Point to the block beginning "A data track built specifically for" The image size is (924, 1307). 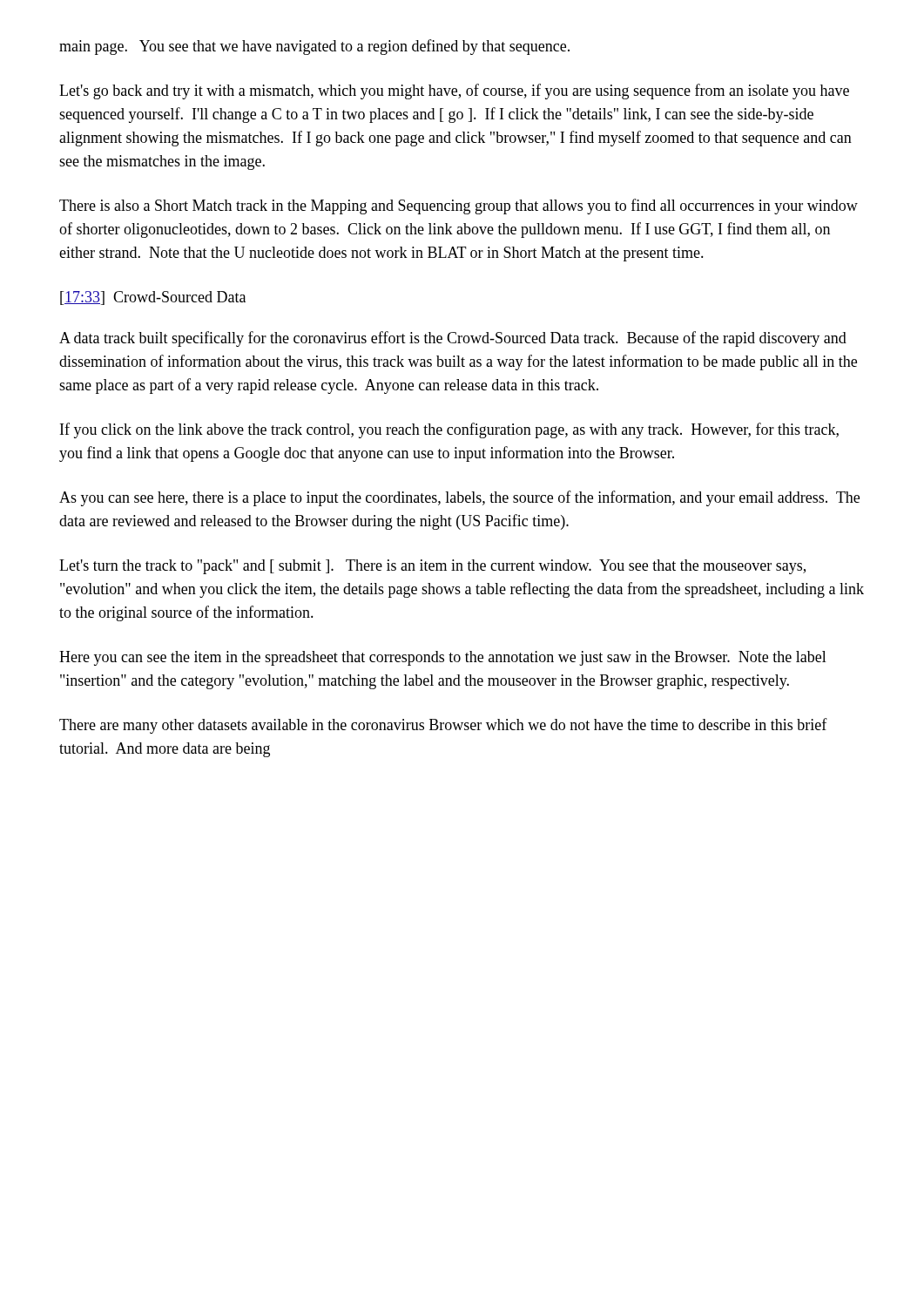[458, 362]
